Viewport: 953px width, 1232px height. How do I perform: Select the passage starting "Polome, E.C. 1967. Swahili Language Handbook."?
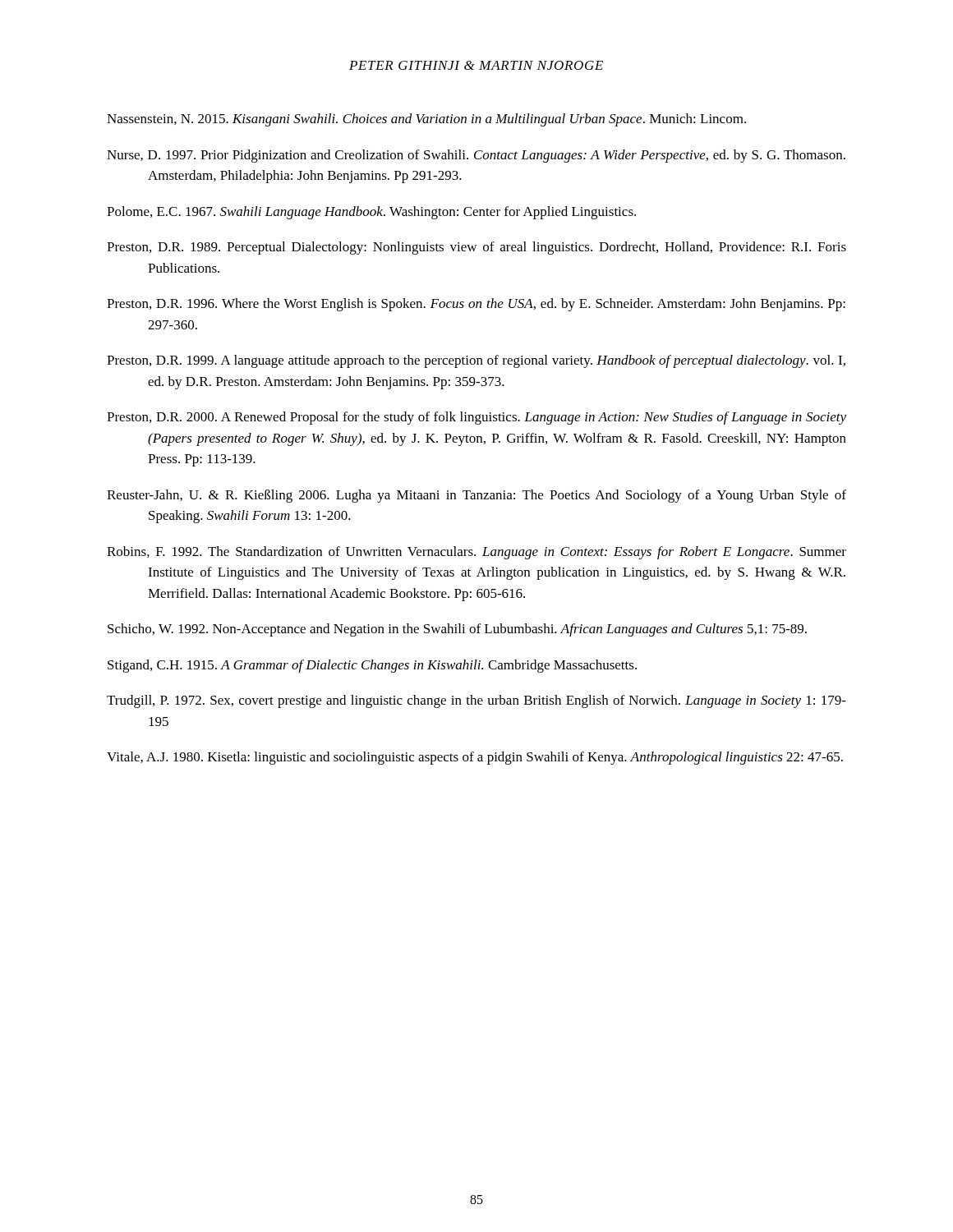[x=372, y=211]
